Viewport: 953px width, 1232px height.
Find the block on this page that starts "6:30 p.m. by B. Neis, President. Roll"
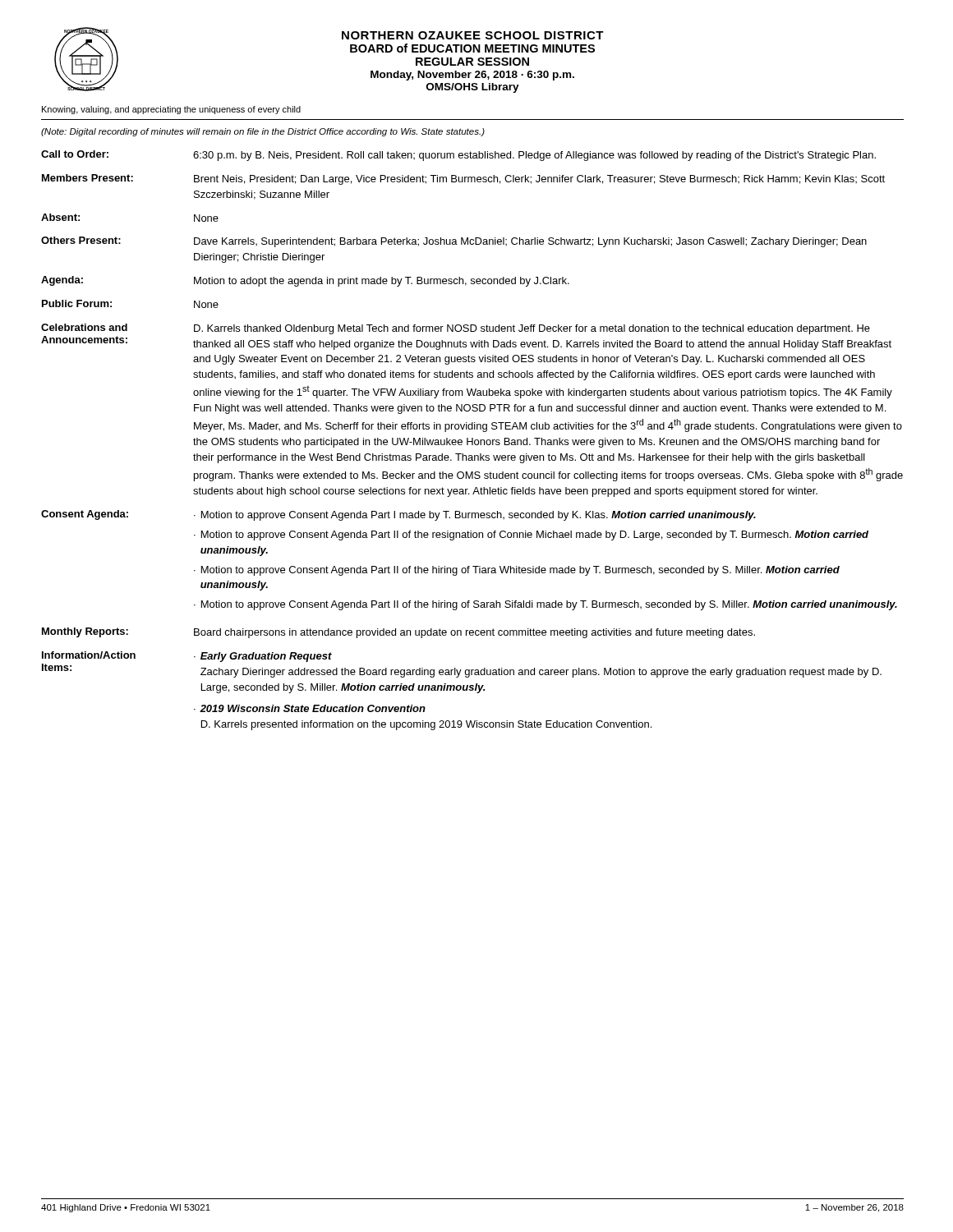point(535,155)
